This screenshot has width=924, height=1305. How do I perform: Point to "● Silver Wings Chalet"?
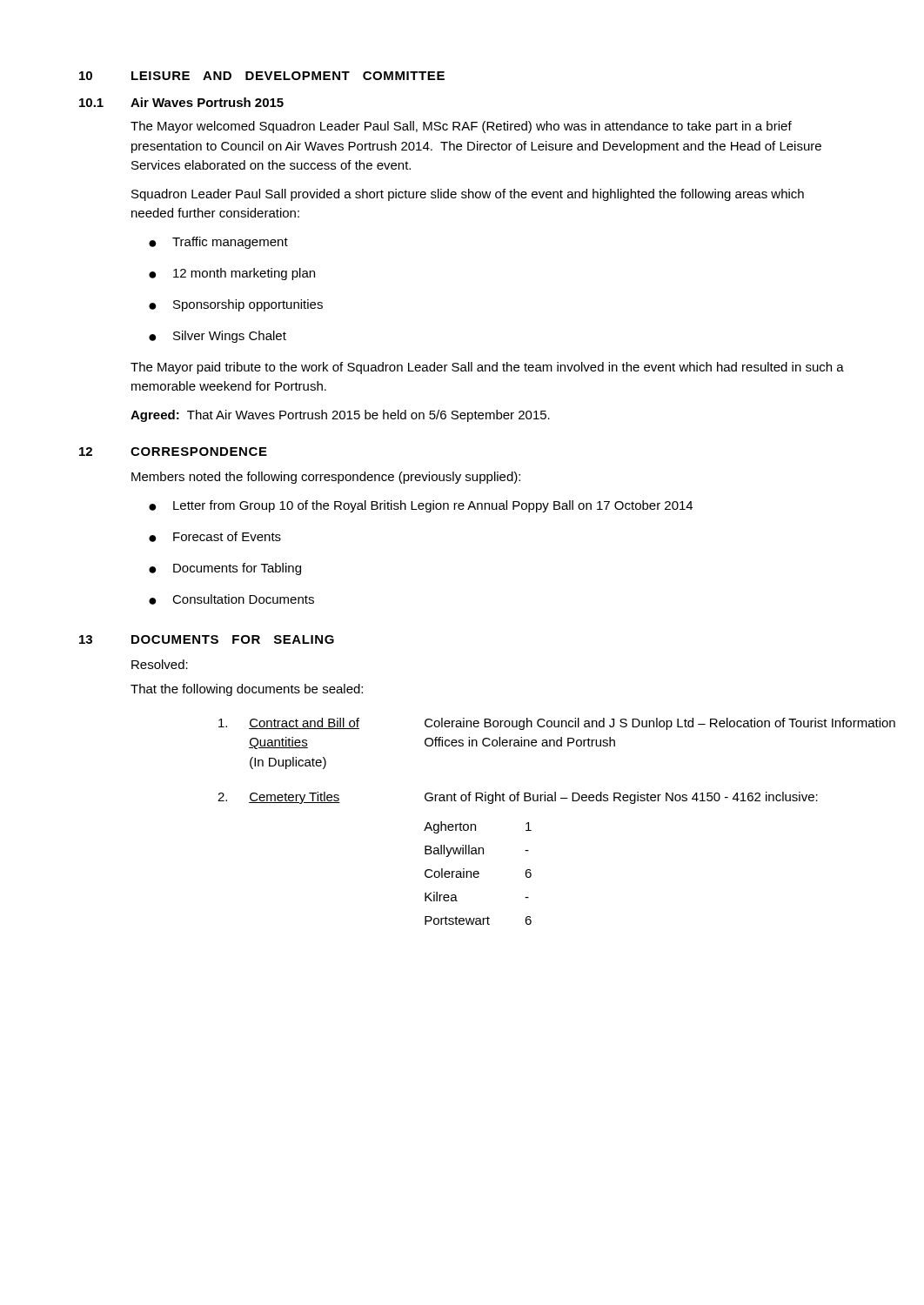218,337
